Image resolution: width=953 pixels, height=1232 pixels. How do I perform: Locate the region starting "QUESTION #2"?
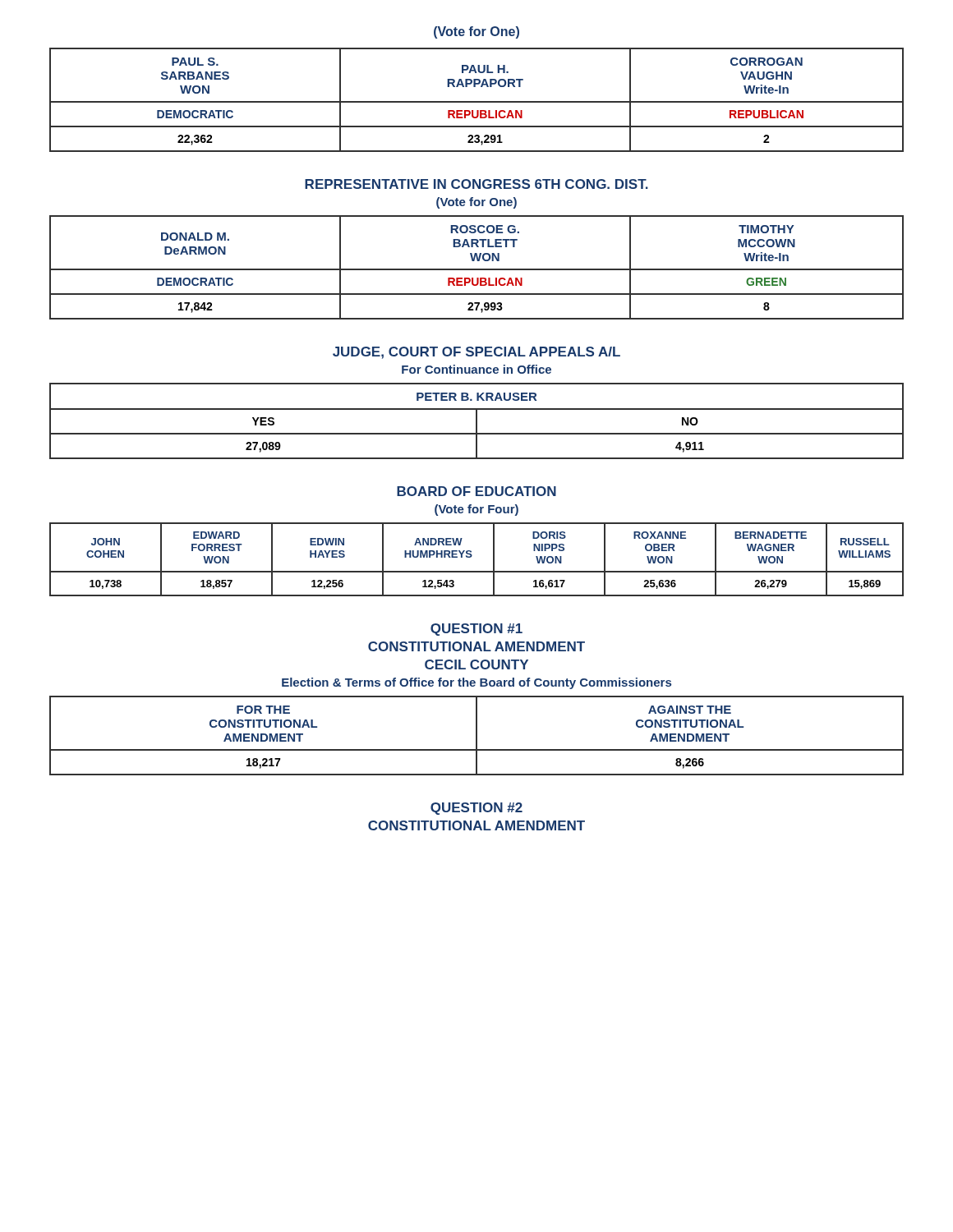click(476, 808)
